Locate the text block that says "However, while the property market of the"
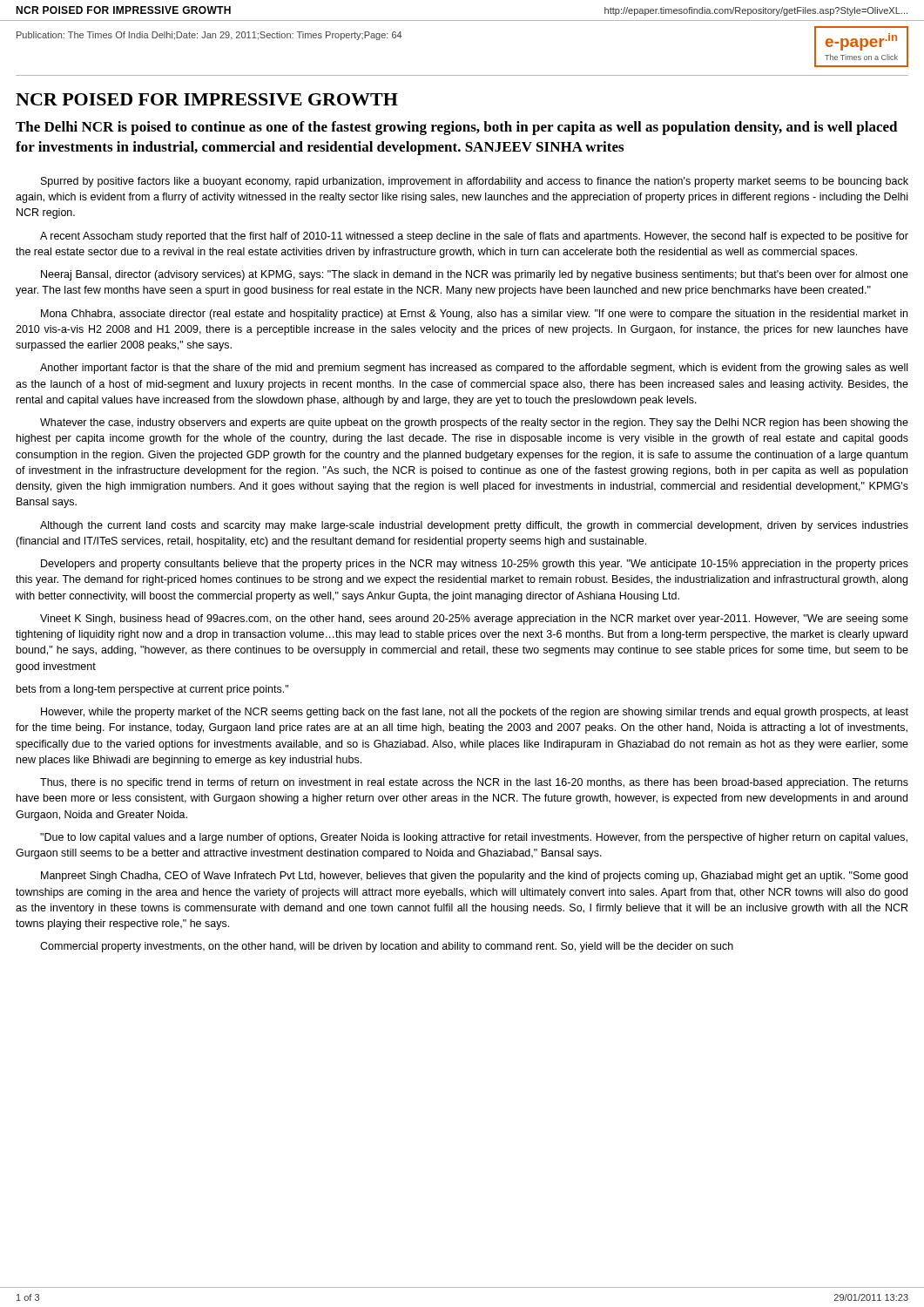 (462, 736)
